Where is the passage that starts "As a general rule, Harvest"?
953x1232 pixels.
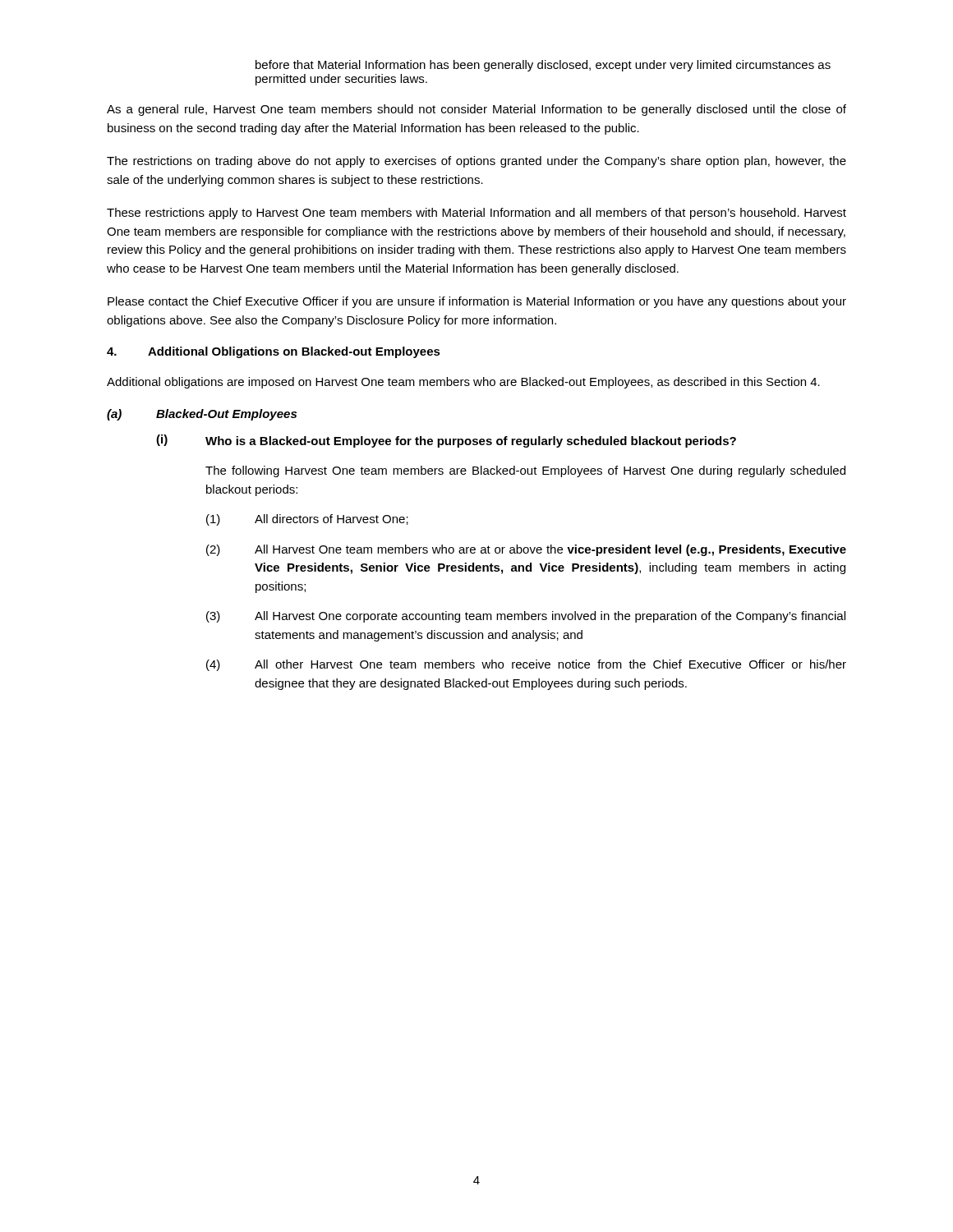pyautogui.click(x=476, y=119)
